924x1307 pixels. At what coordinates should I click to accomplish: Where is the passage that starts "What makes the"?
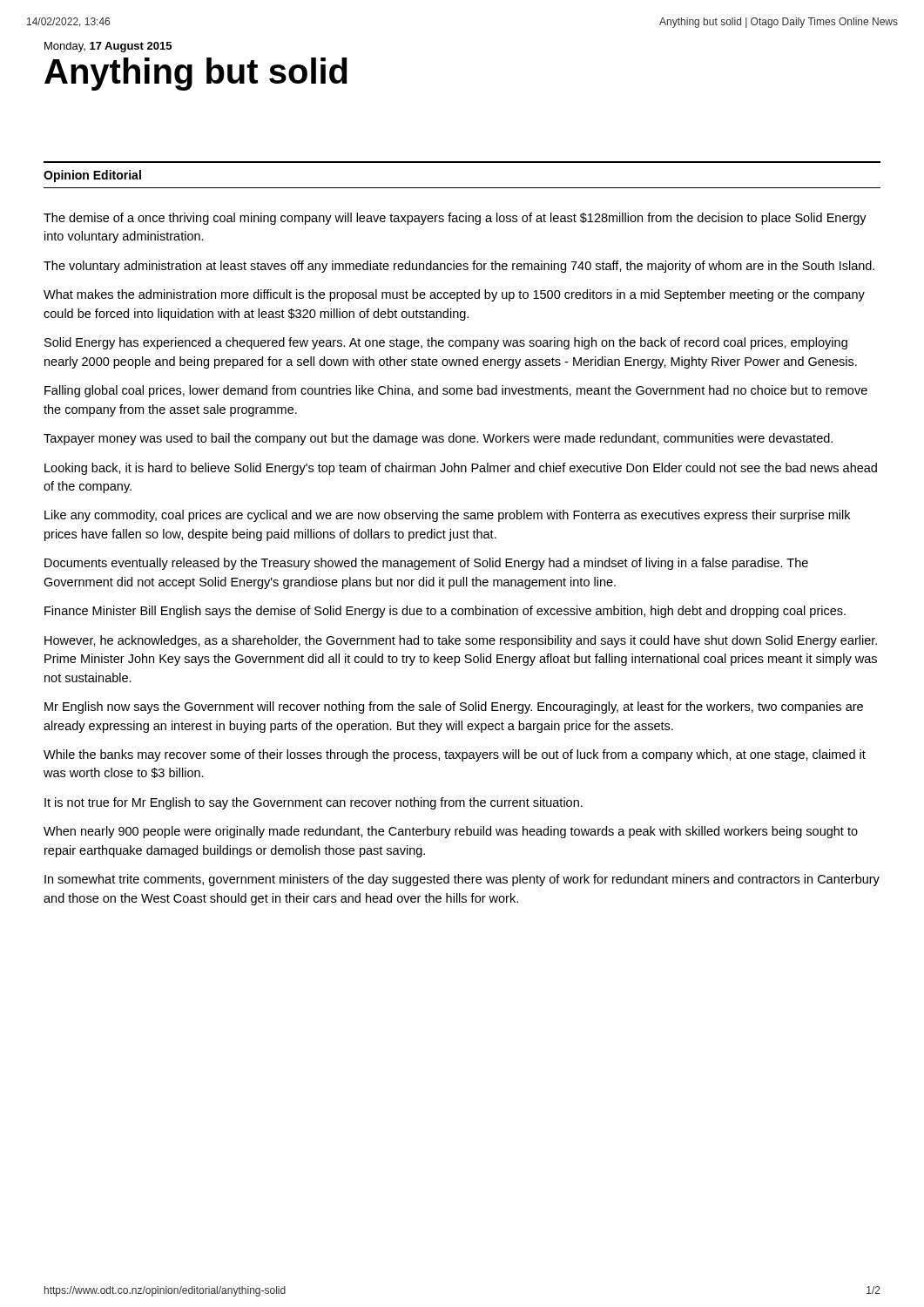tap(462, 305)
